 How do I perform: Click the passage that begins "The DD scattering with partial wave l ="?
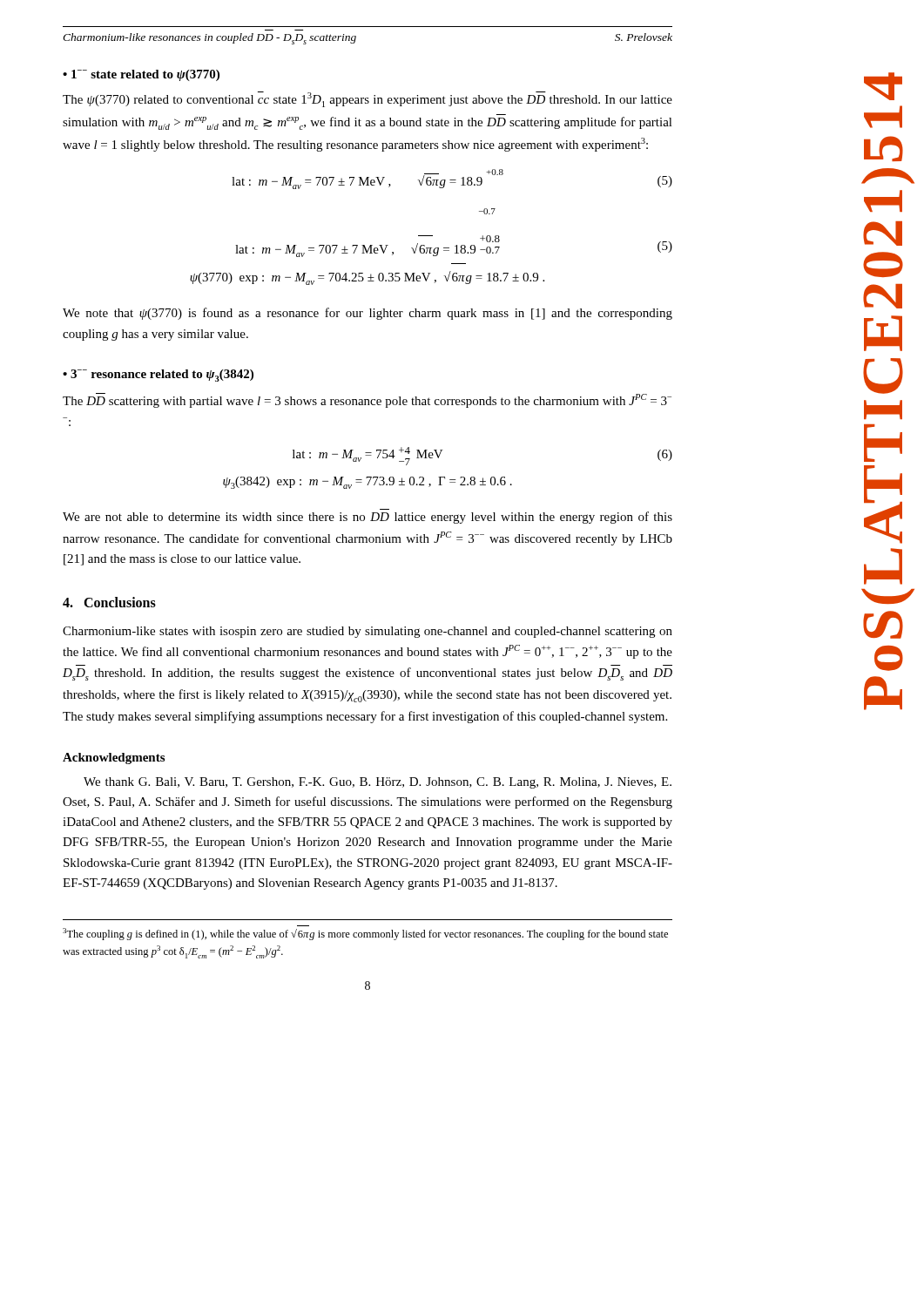click(368, 410)
